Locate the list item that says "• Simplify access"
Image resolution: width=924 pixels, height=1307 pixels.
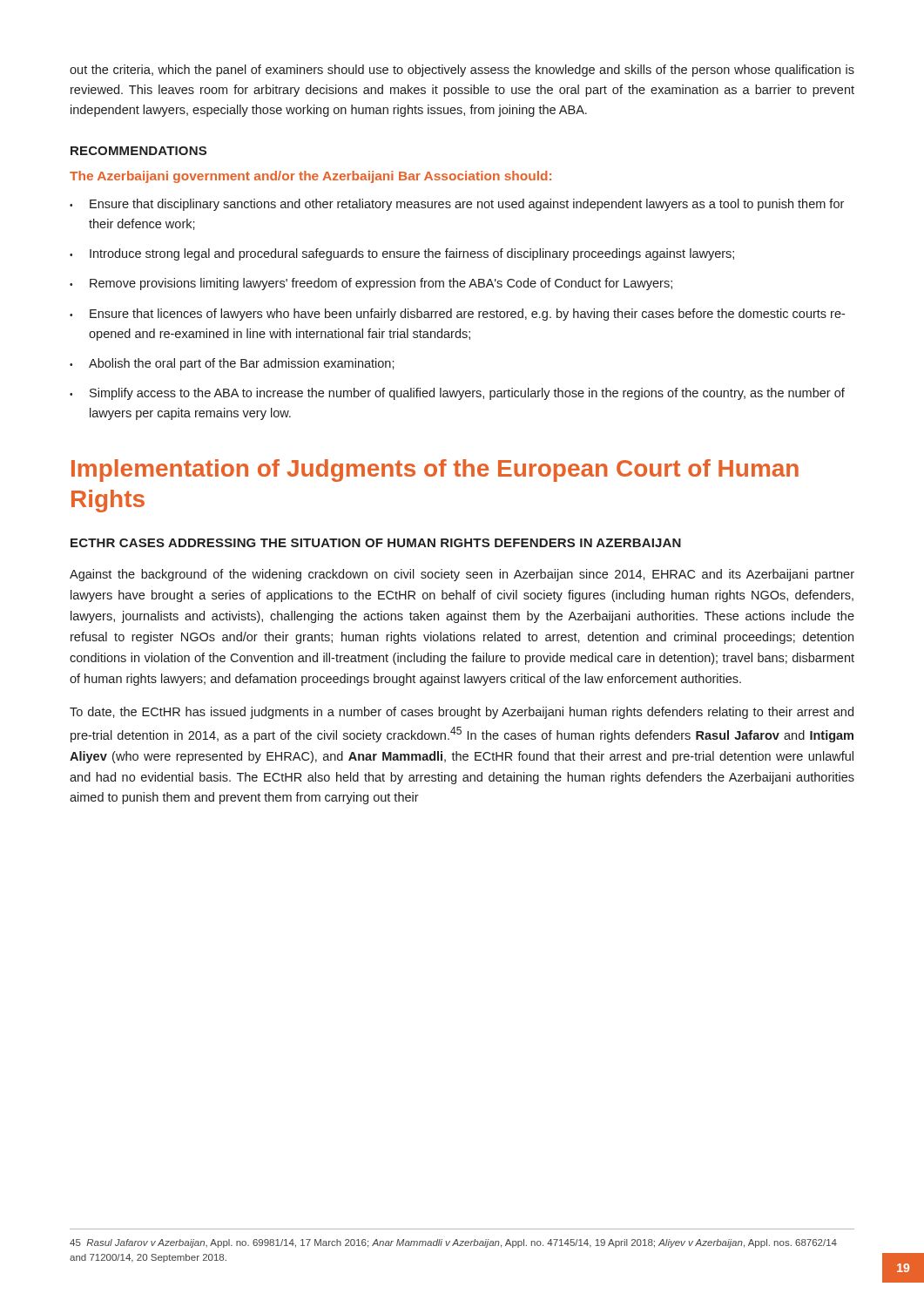click(462, 404)
